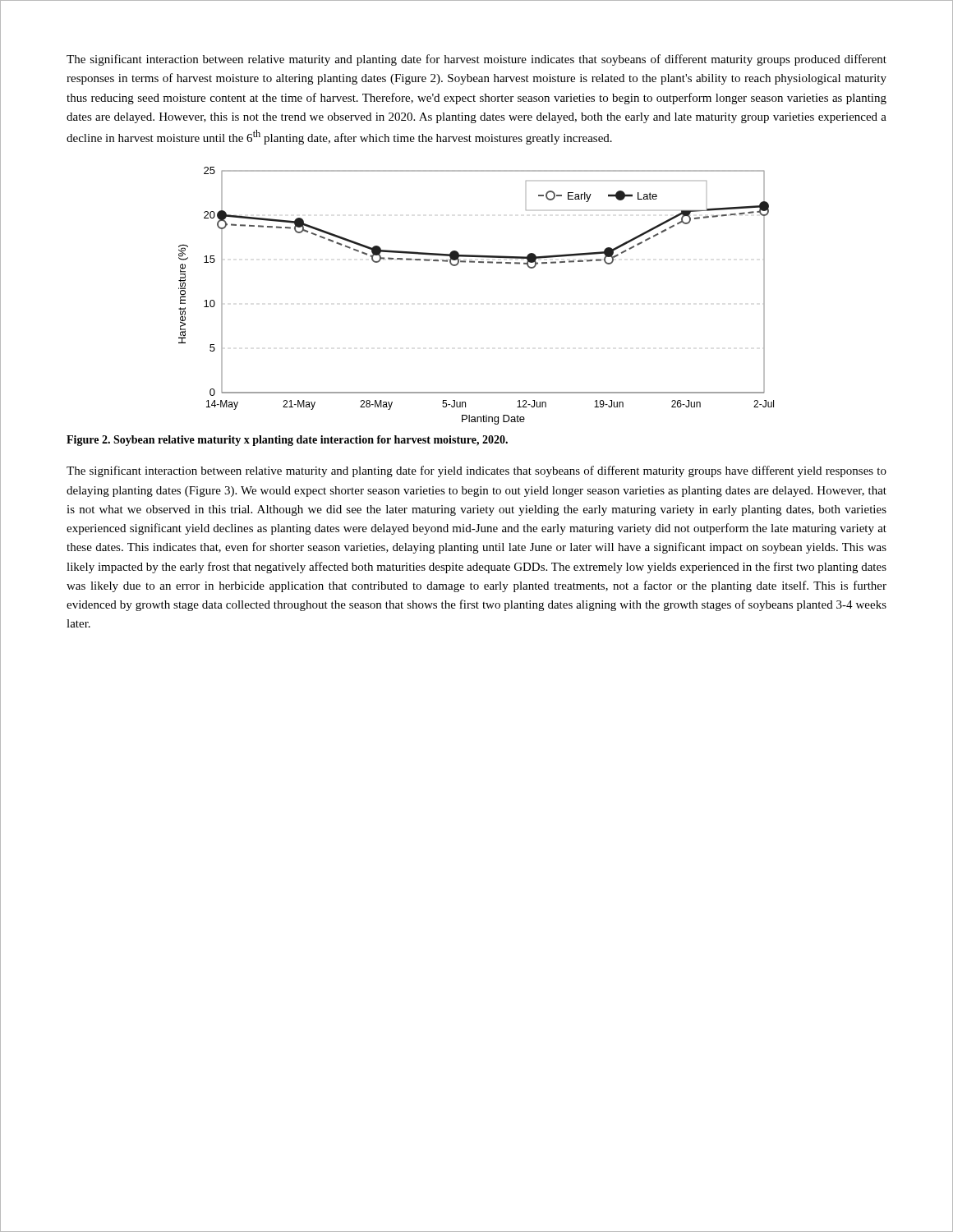Locate the caption that opens with "Figure 2. Soybean relative maturity x planting"
This screenshot has width=953, height=1232.
click(x=287, y=440)
